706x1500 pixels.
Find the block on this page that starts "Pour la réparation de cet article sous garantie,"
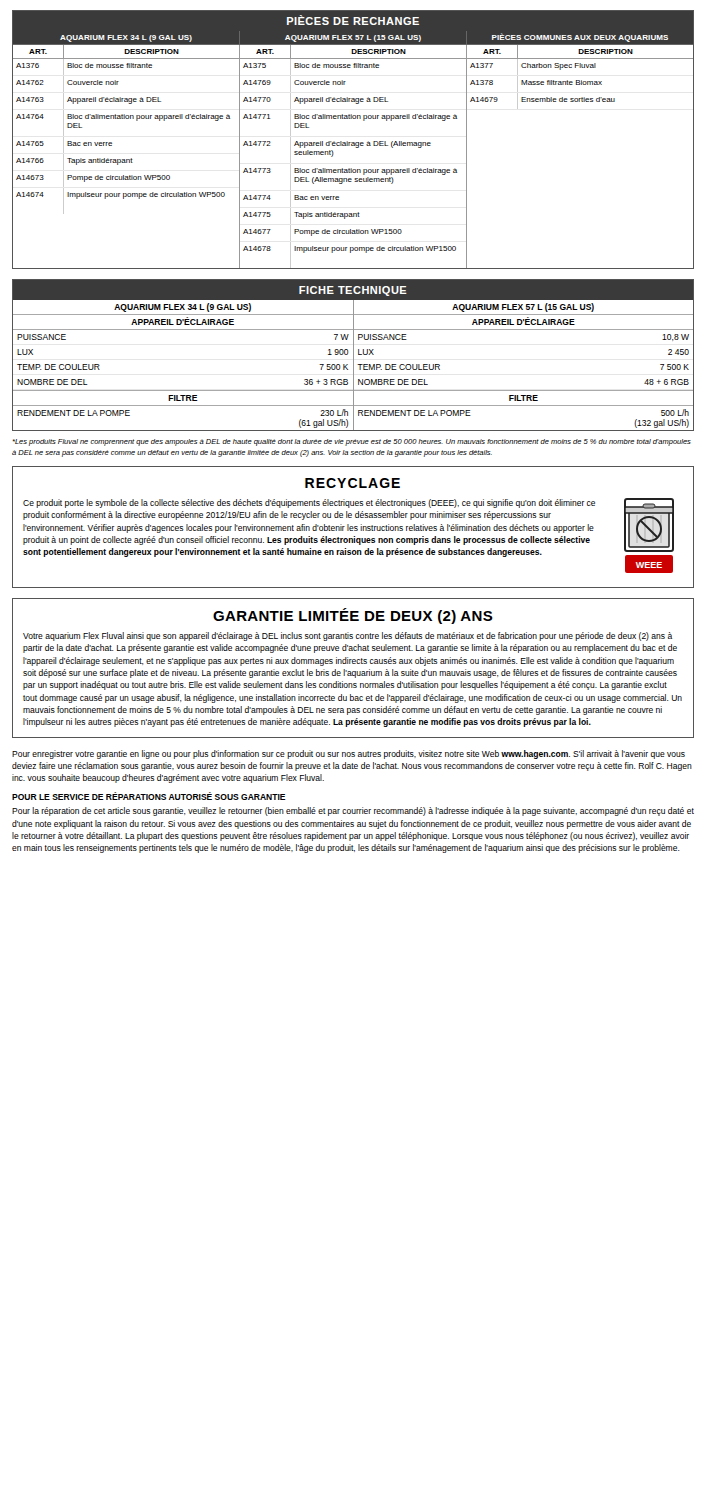[x=353, y=830]
